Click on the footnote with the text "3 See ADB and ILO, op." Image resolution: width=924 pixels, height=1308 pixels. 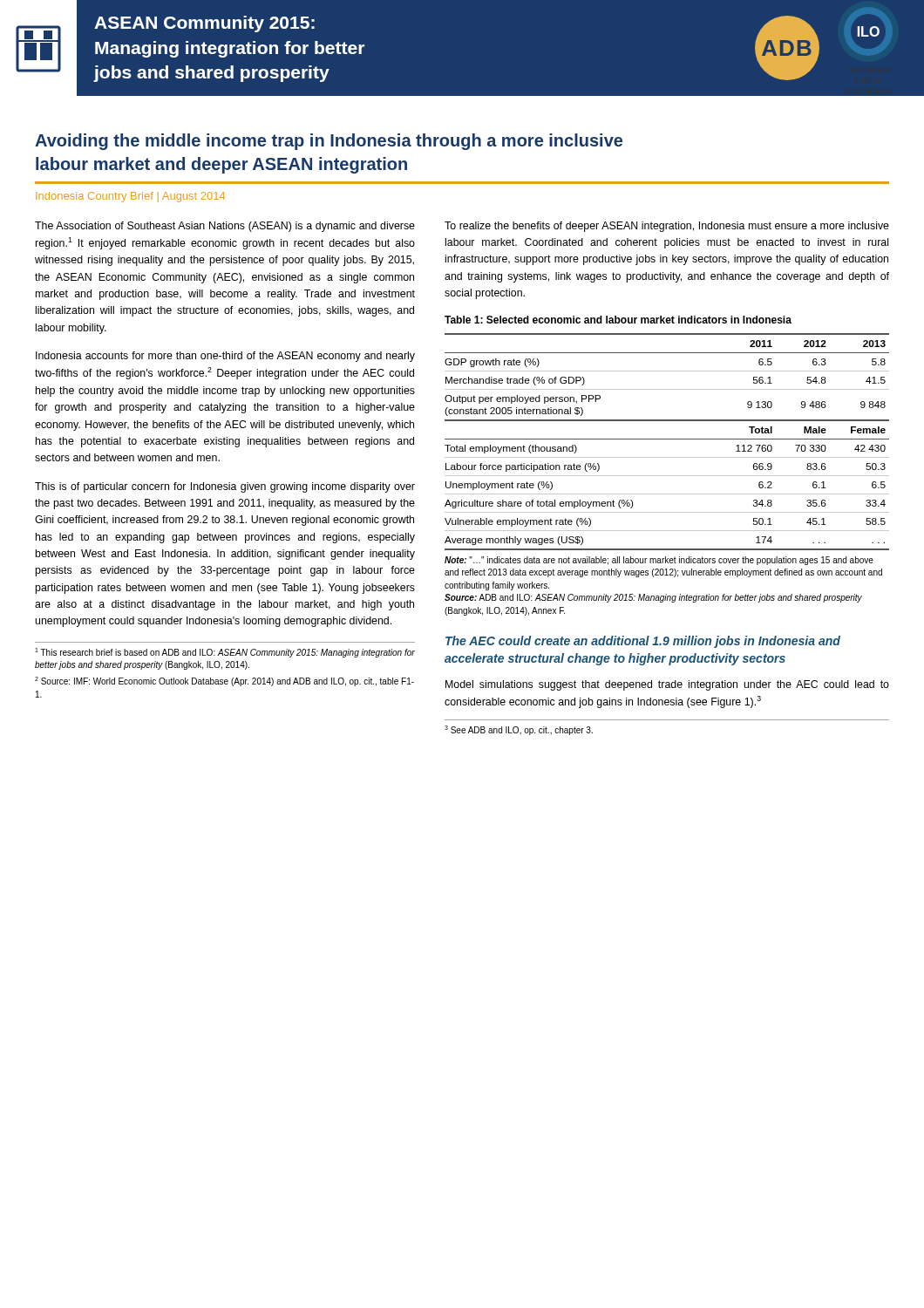click(x=667, y=731)
